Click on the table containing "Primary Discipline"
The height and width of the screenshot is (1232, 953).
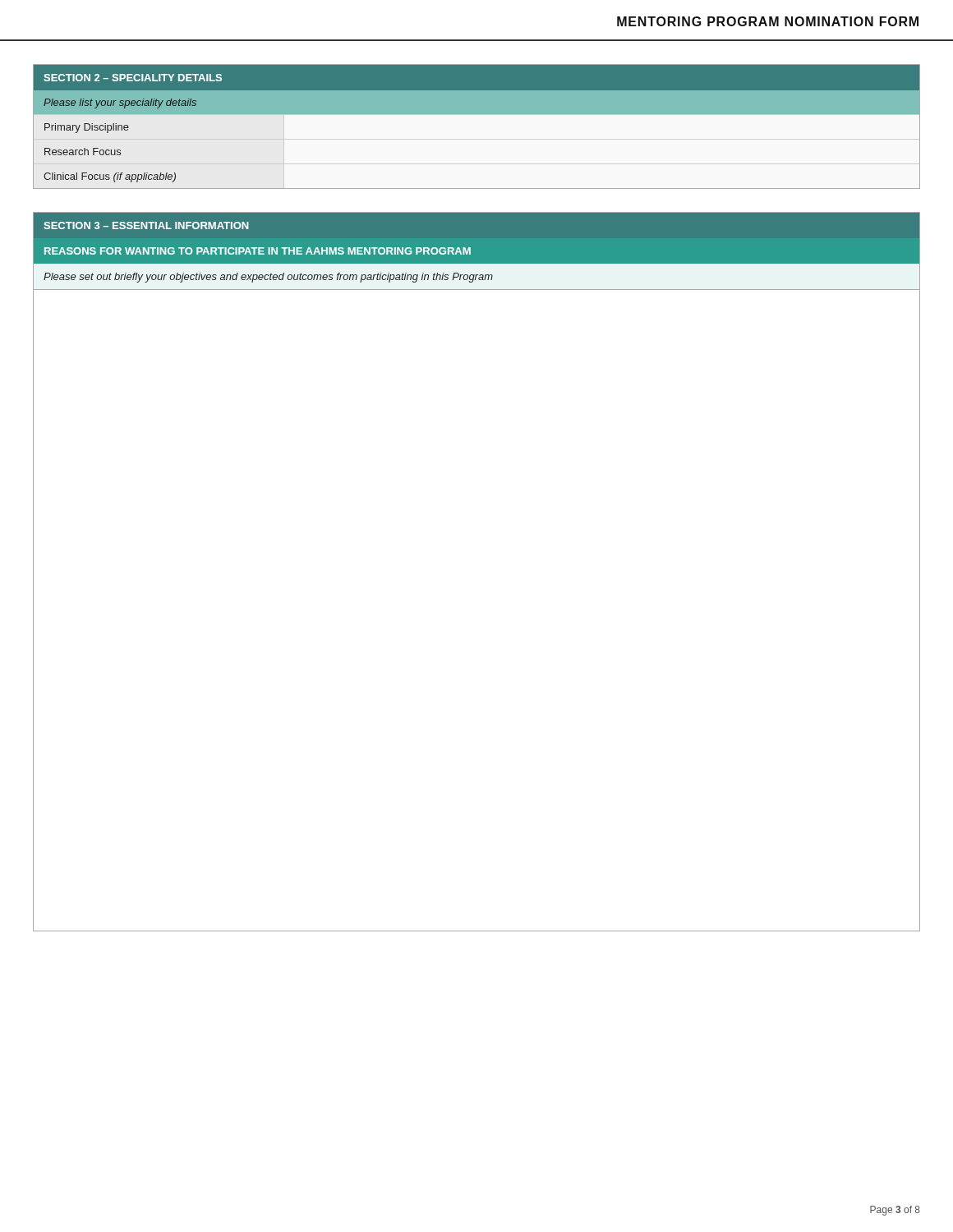(476, 126)
